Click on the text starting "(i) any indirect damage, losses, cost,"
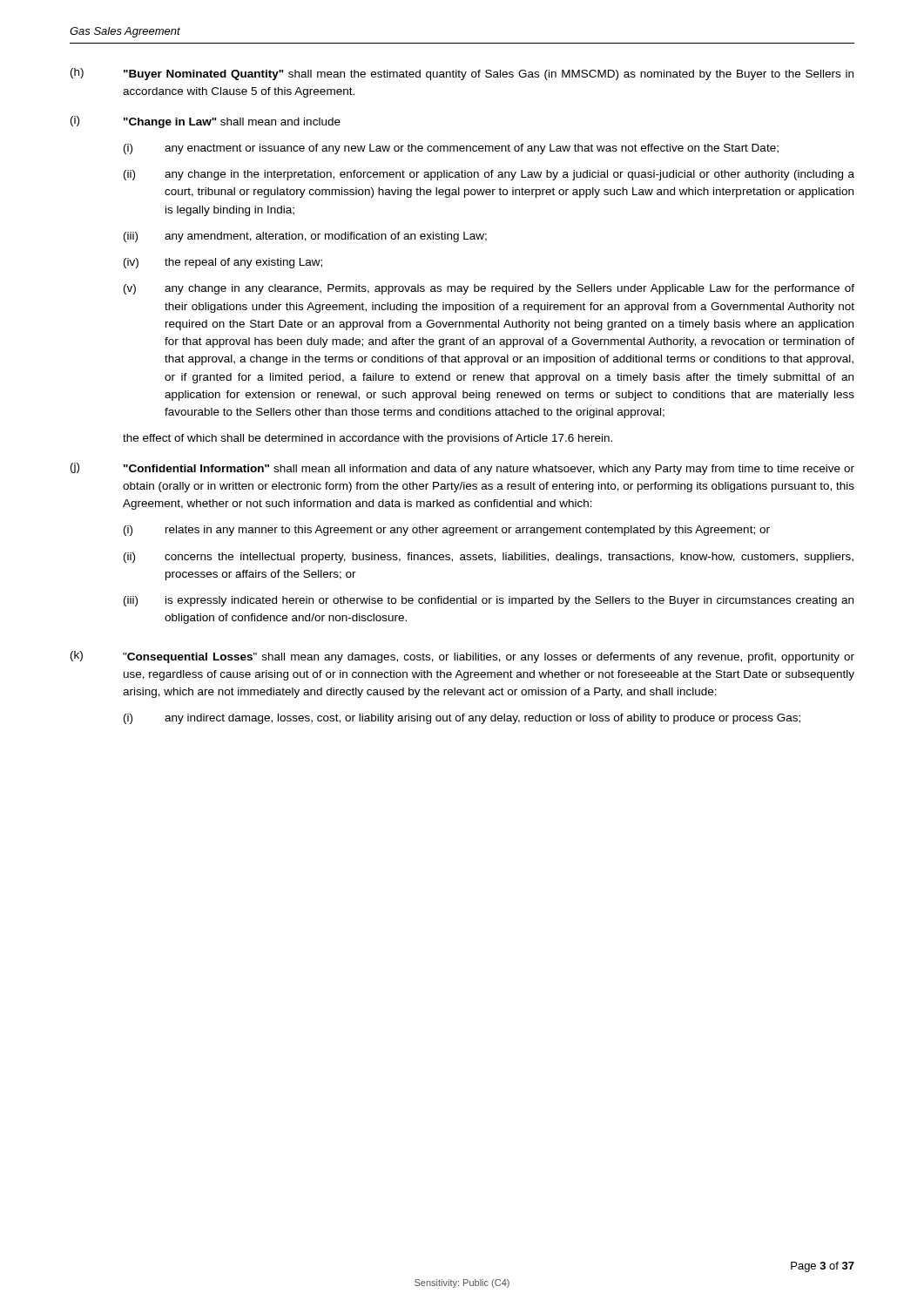Screen dimensions: 1307x924 tap(489, 718)
